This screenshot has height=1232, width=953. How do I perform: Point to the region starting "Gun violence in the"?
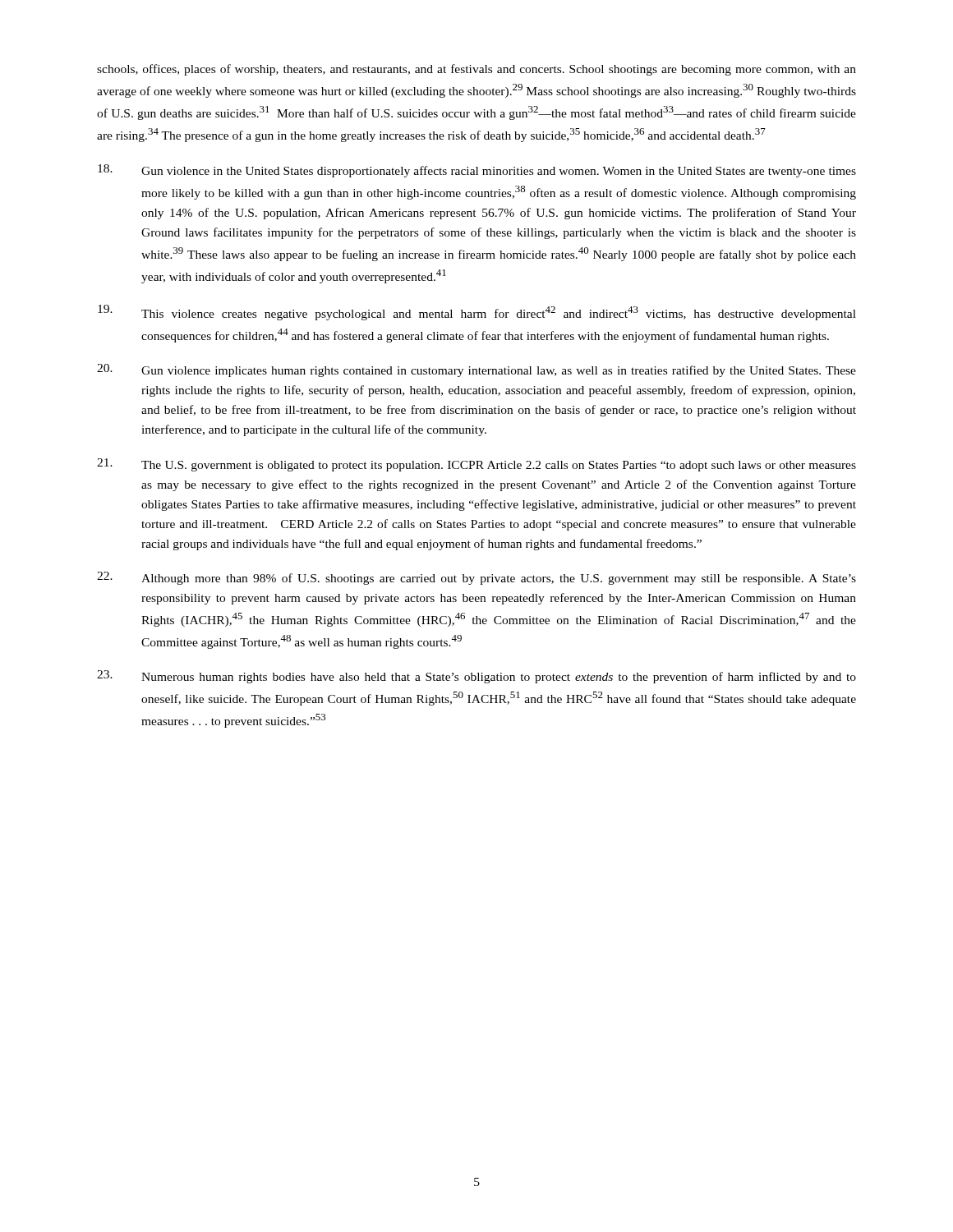click(476, 224)
